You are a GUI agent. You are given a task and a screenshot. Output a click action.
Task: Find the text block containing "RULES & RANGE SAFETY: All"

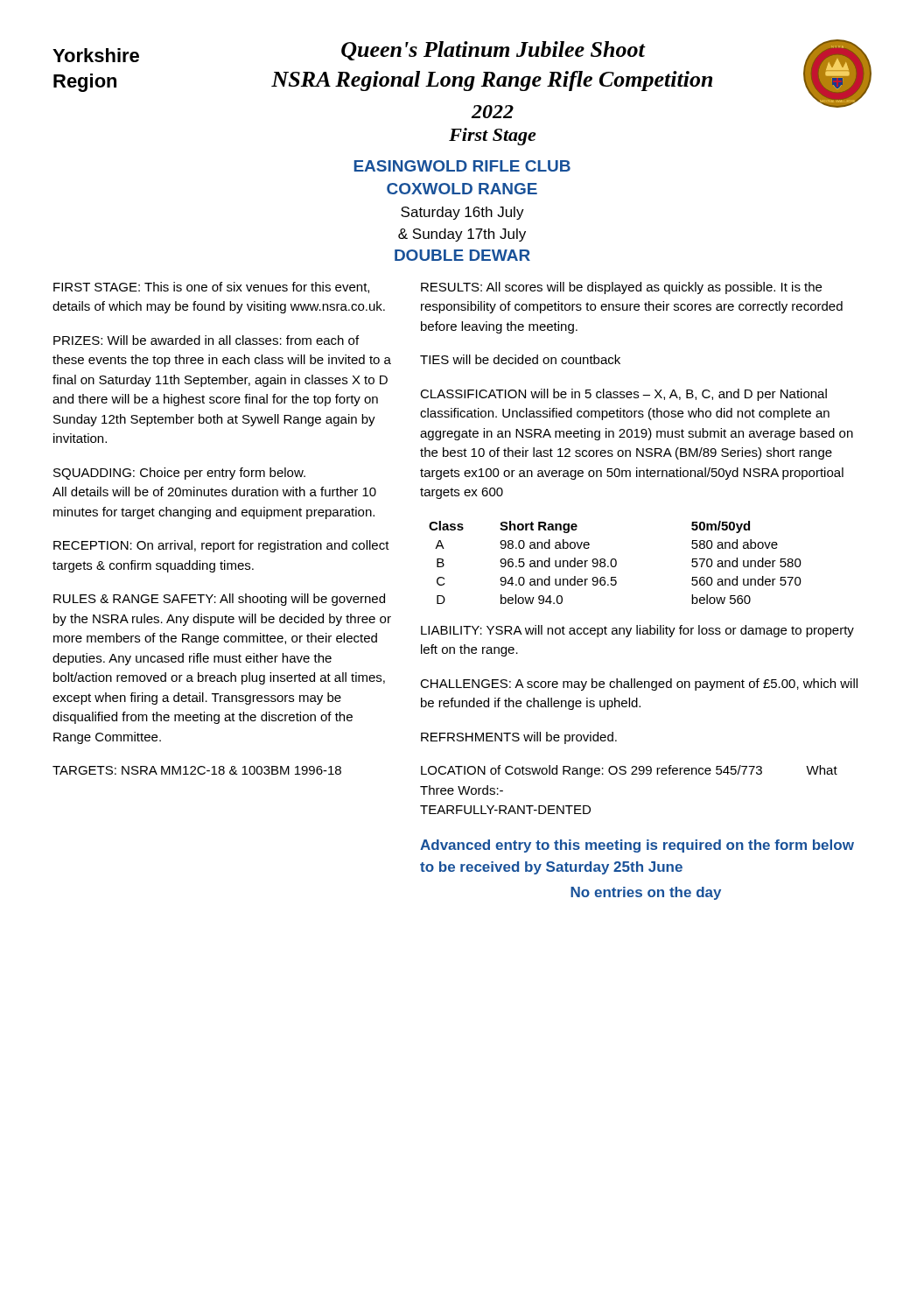click(x=222, y=667)
